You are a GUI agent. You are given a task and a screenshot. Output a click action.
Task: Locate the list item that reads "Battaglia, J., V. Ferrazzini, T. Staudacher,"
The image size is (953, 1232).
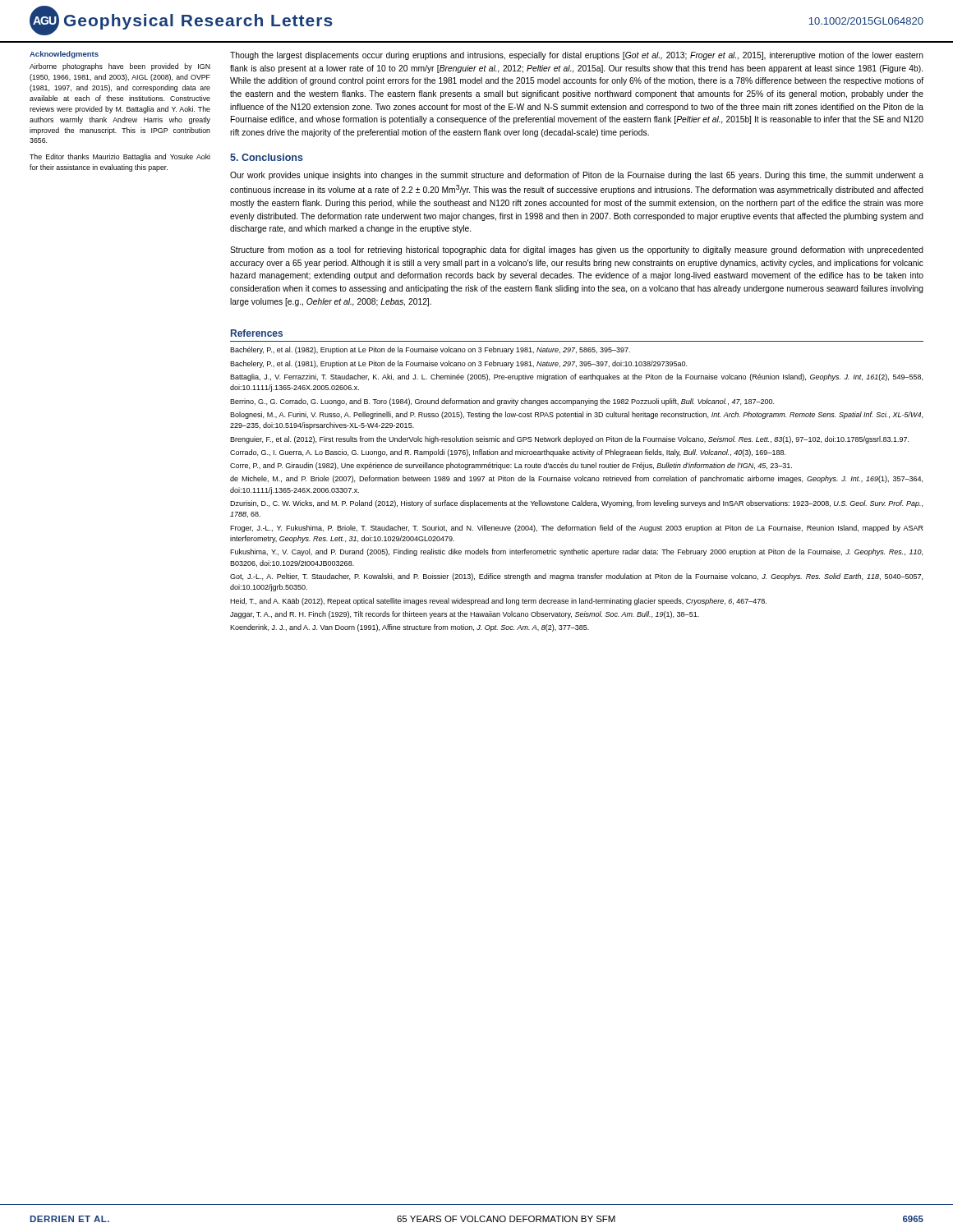577,382
